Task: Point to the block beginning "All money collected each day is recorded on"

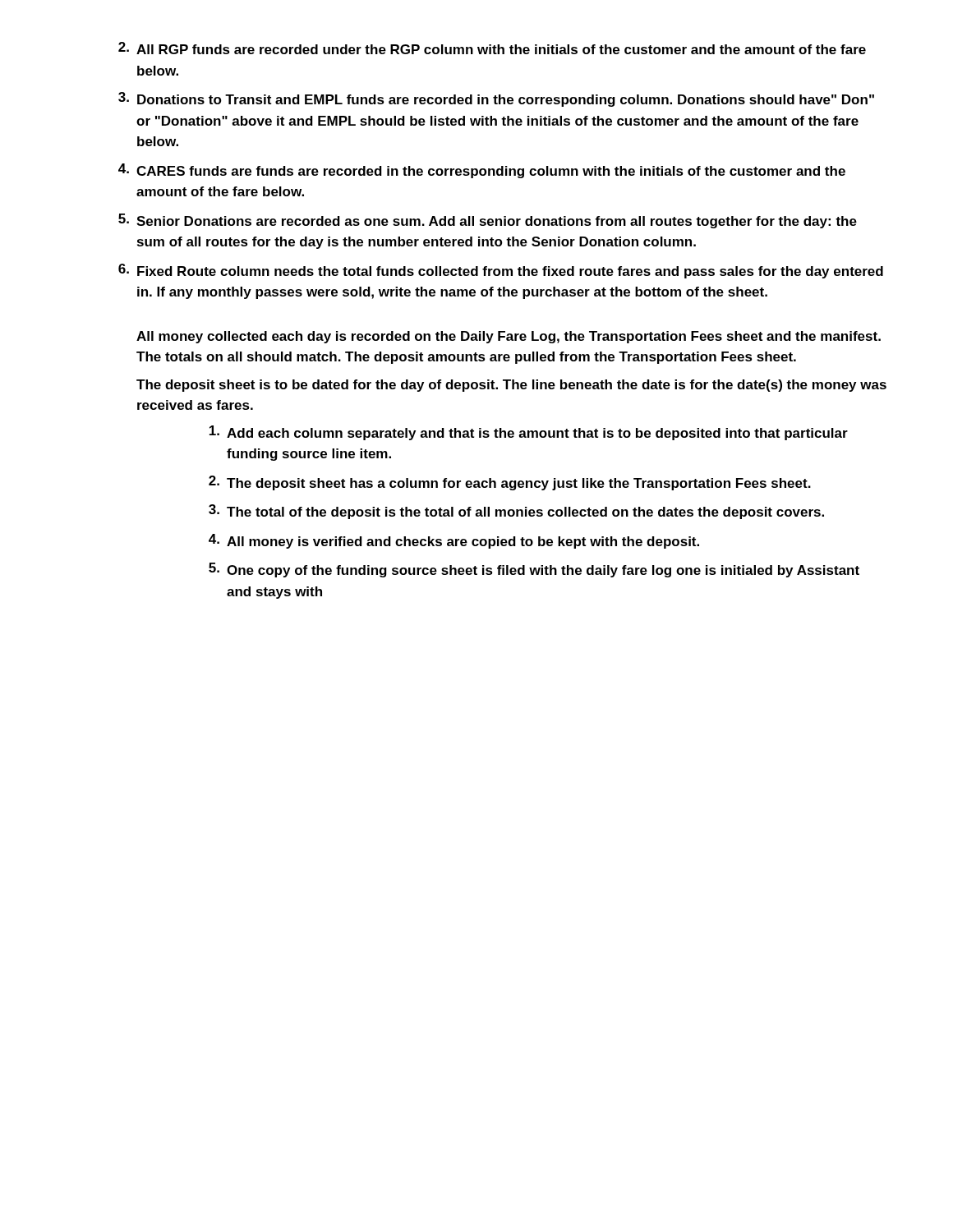Action: pyautogui.click(x=509, y=346)
